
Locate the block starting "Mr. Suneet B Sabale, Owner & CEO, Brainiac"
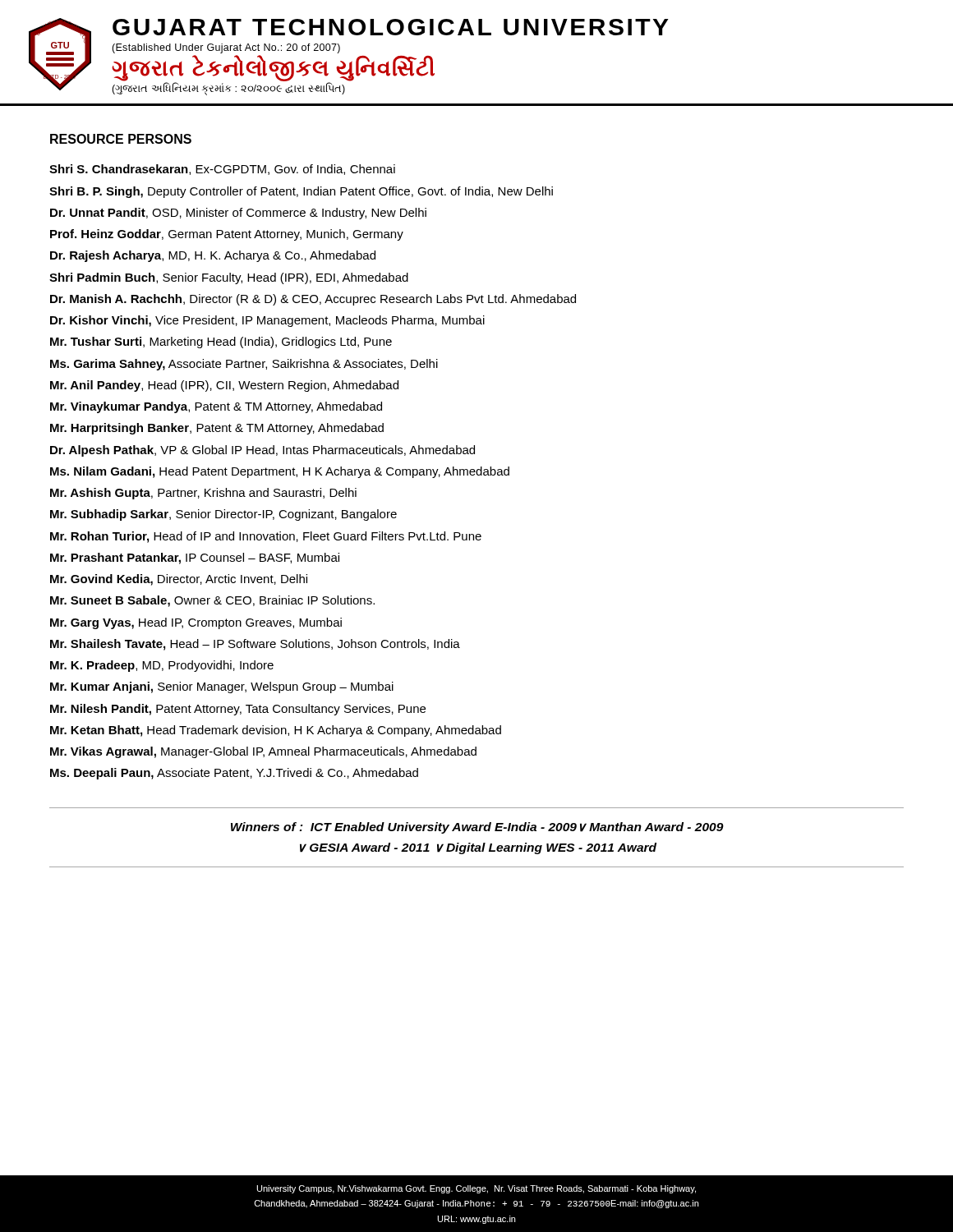pyautogui.click(x=213, y=600)
